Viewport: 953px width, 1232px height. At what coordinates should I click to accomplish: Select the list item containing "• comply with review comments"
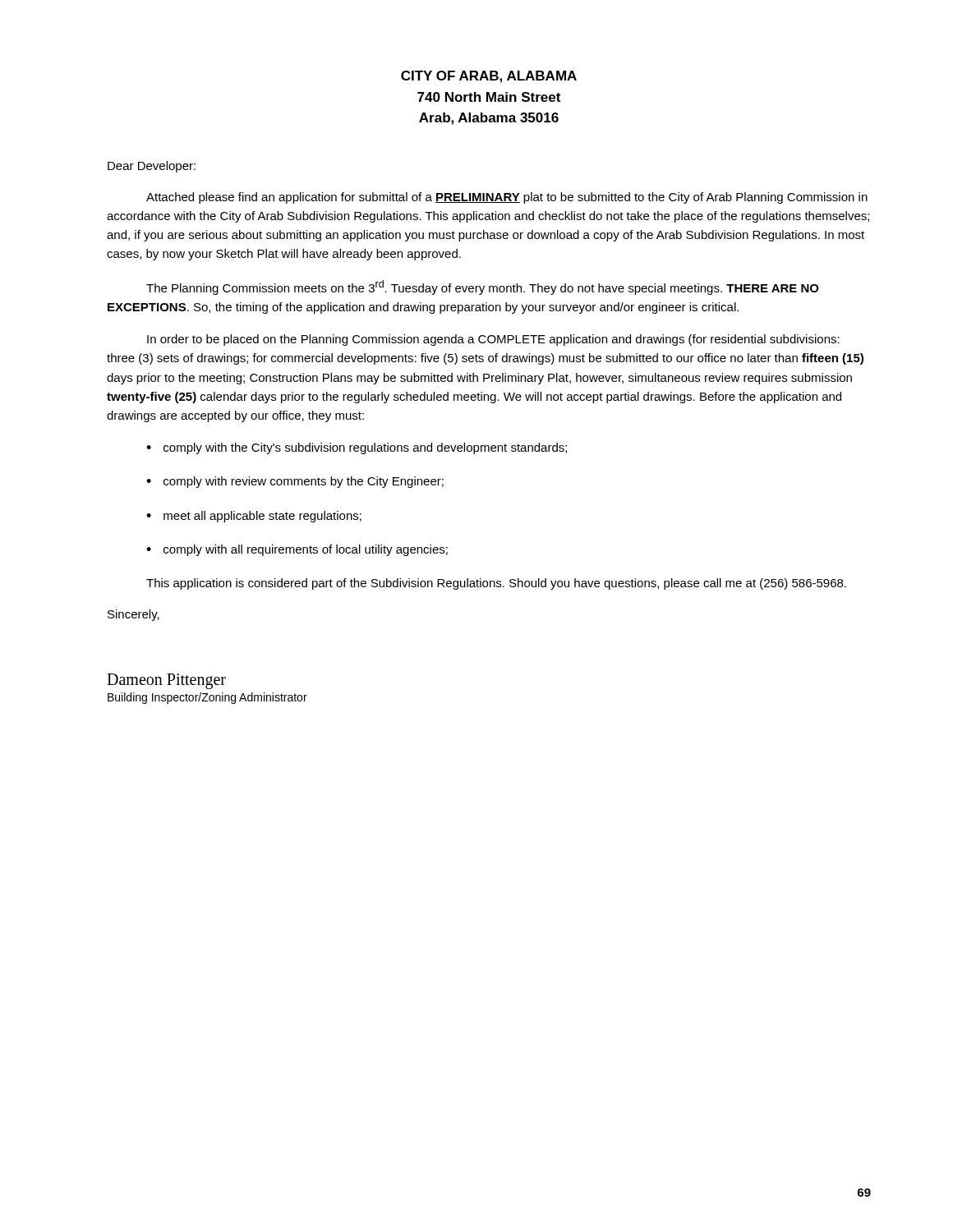(x=295, y=482)
